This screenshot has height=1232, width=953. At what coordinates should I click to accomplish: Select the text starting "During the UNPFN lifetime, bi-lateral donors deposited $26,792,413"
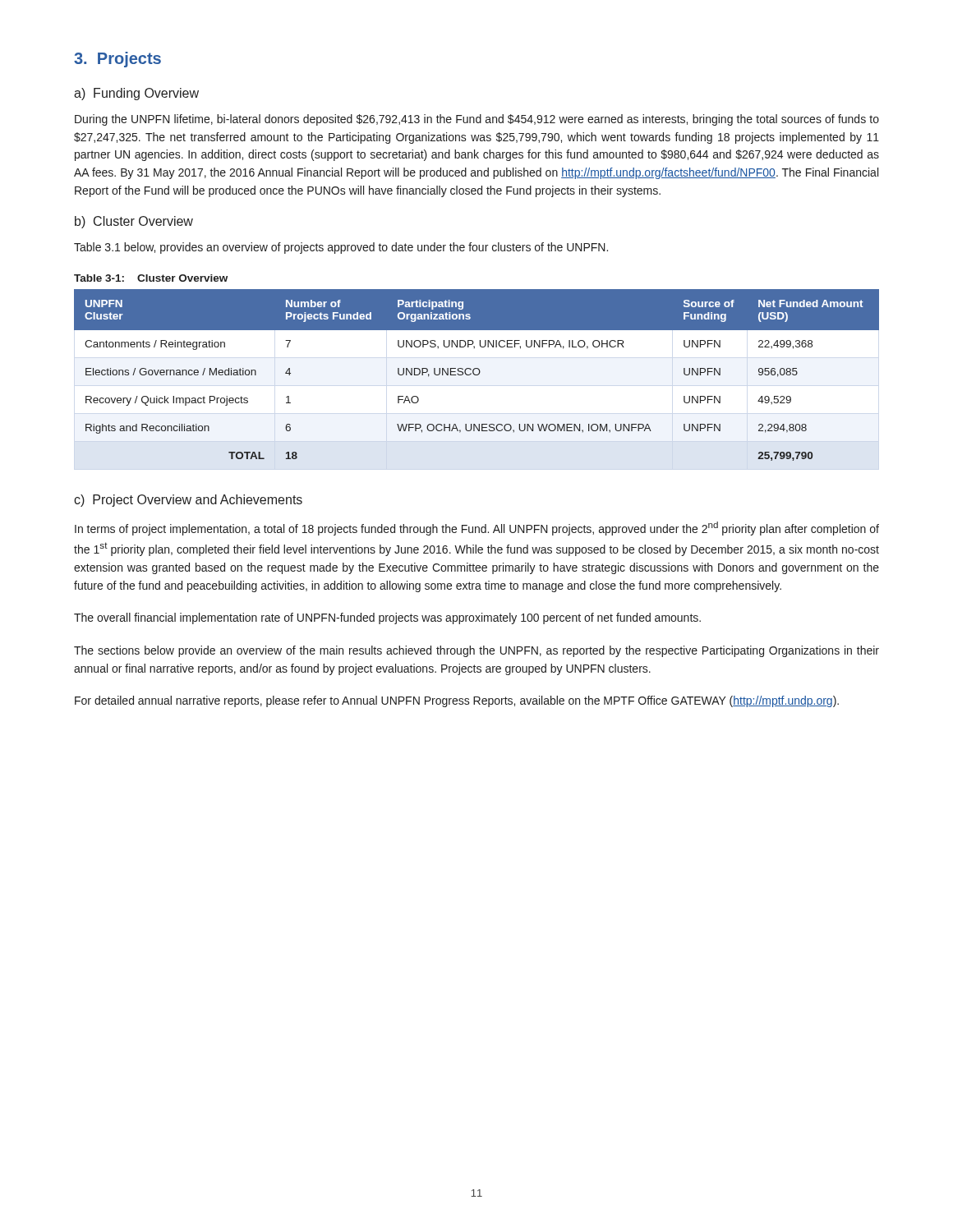pyautogui.click(x=476, y=155)
